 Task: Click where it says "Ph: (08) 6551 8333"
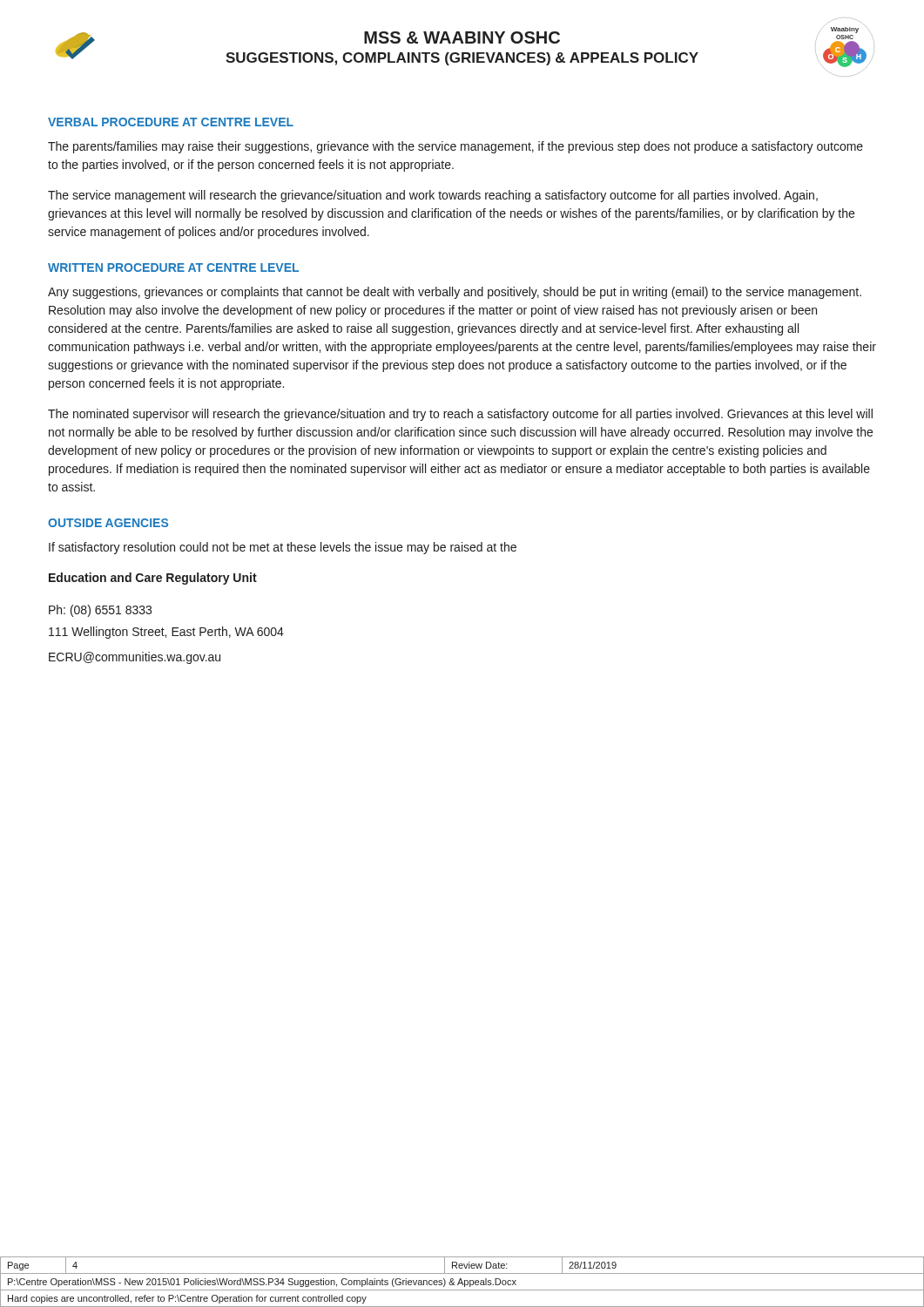pos(100,610)
